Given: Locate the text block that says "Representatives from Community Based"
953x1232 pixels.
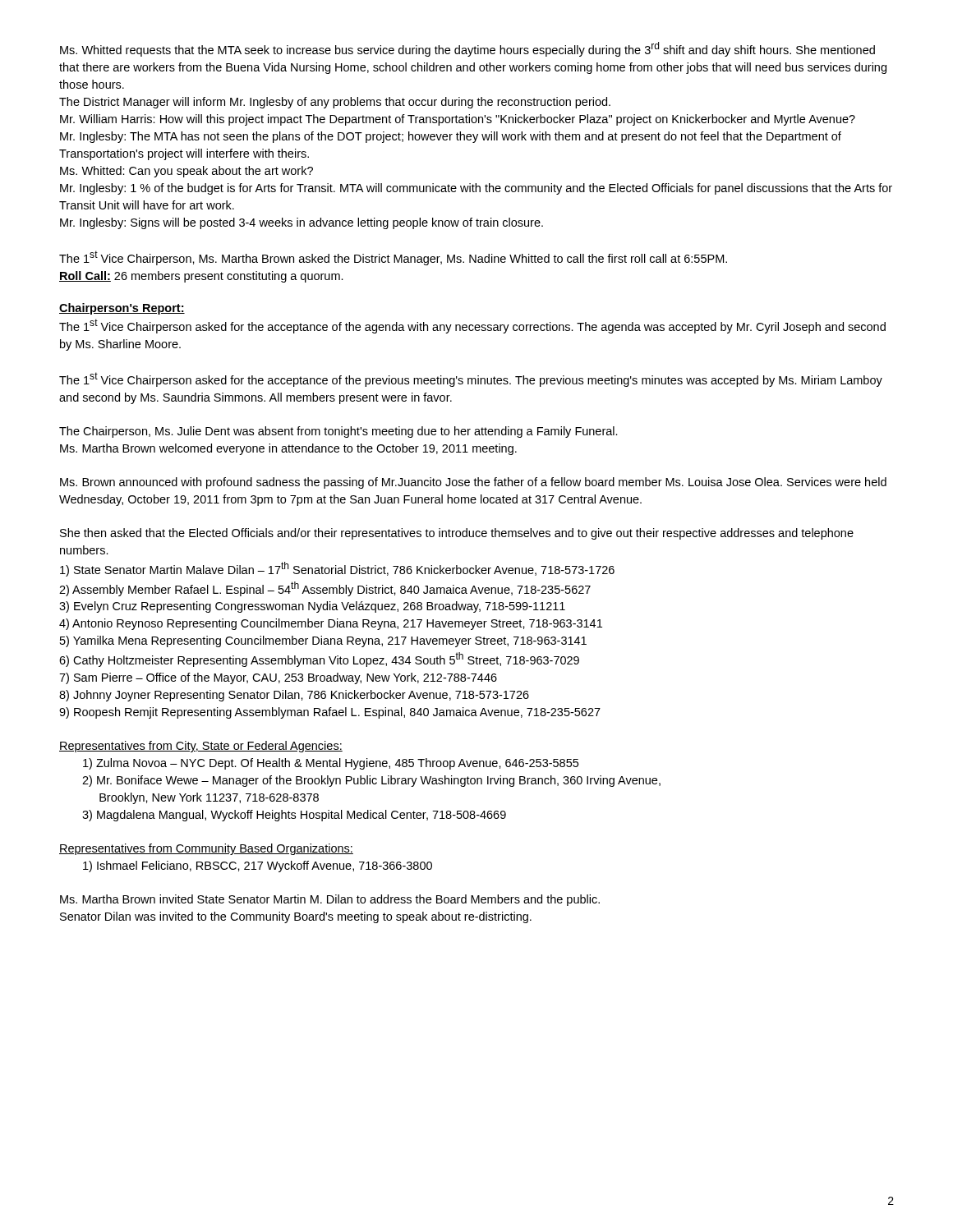Looking at the screenshot, I should click(206, 849).
